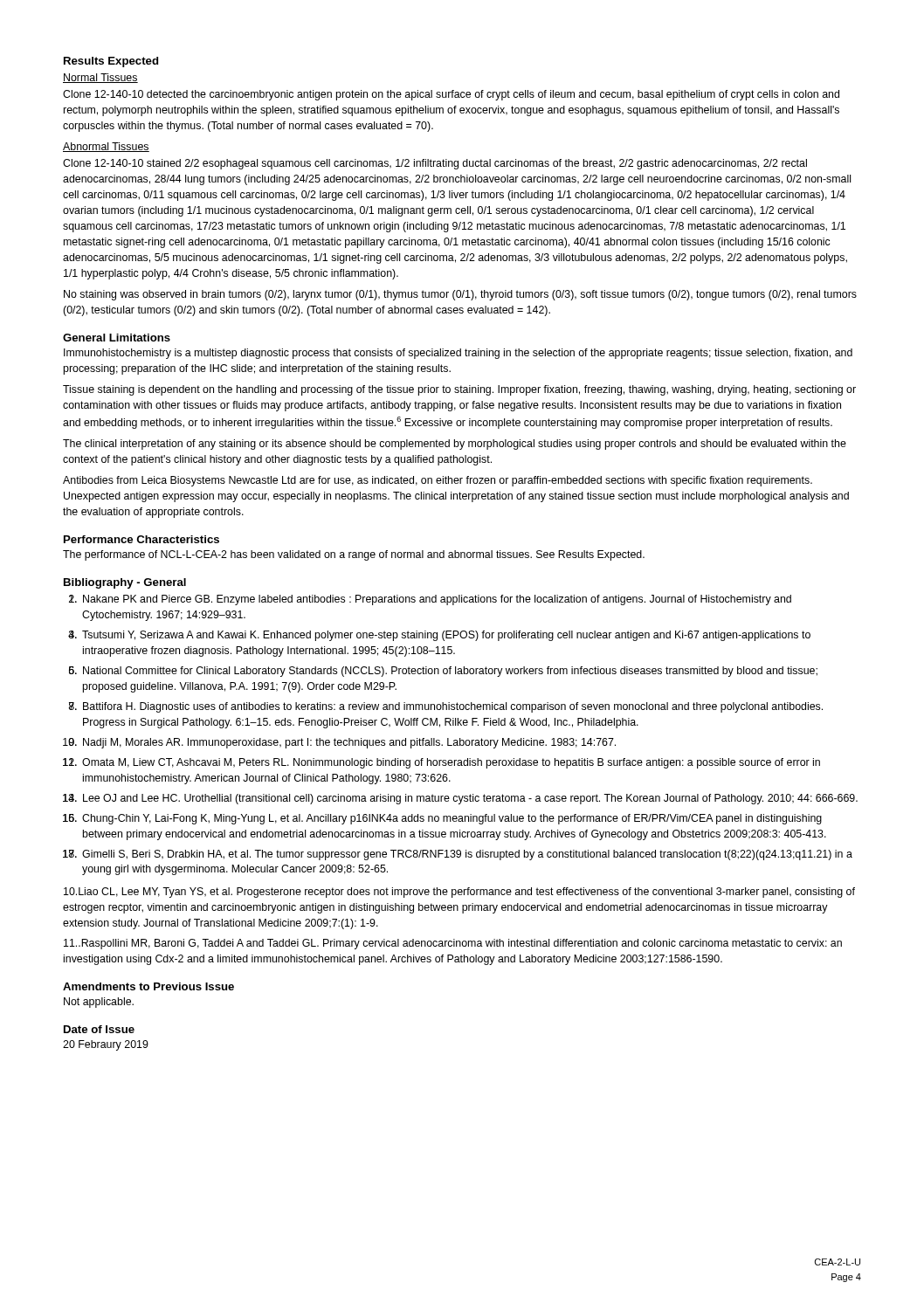Click the passage that begins "National Committee for Clinical"
The image size is (924, 1310).
471,679
